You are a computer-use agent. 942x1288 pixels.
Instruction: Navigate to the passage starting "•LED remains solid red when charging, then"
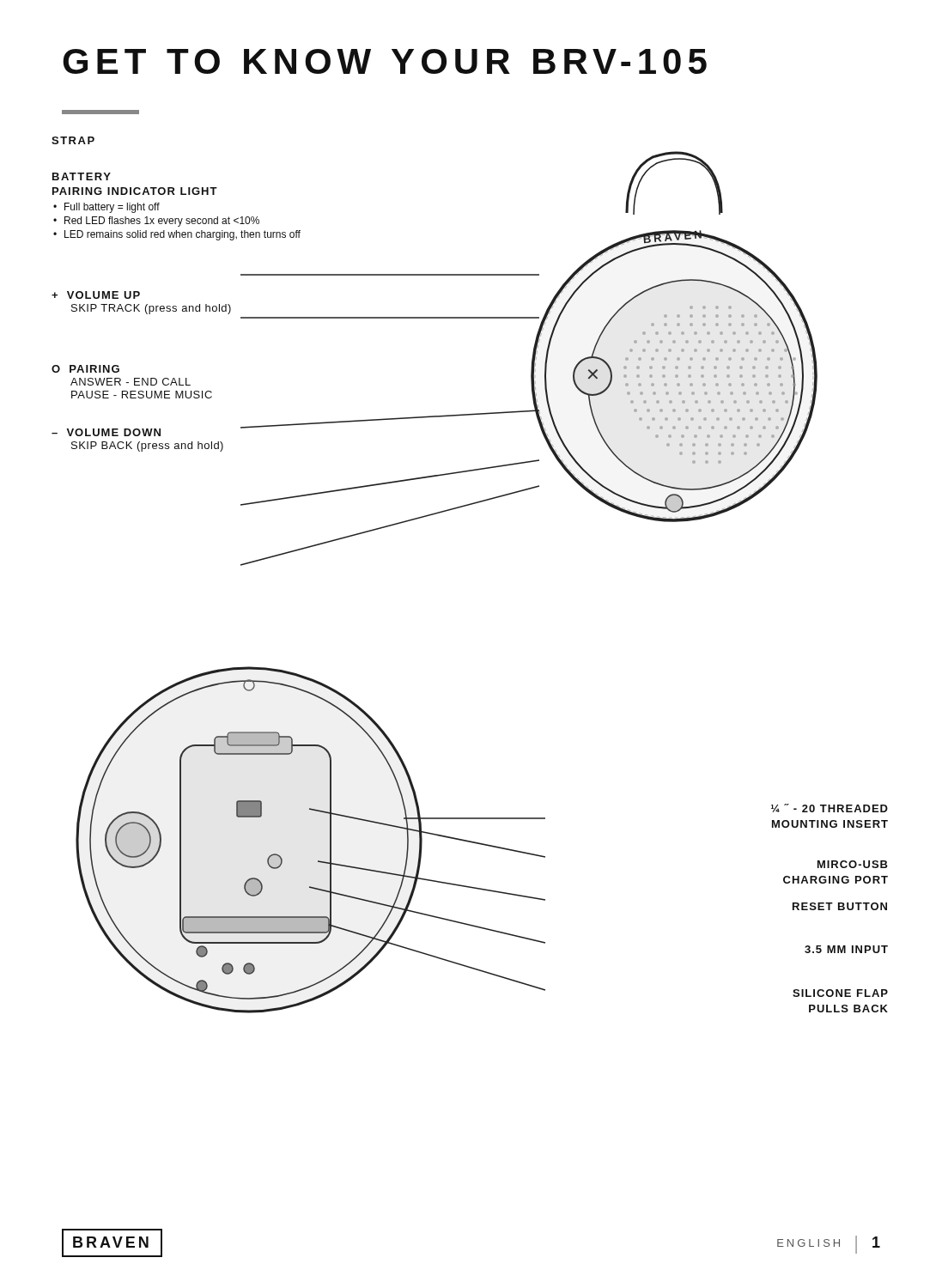(x=177, y=234)
